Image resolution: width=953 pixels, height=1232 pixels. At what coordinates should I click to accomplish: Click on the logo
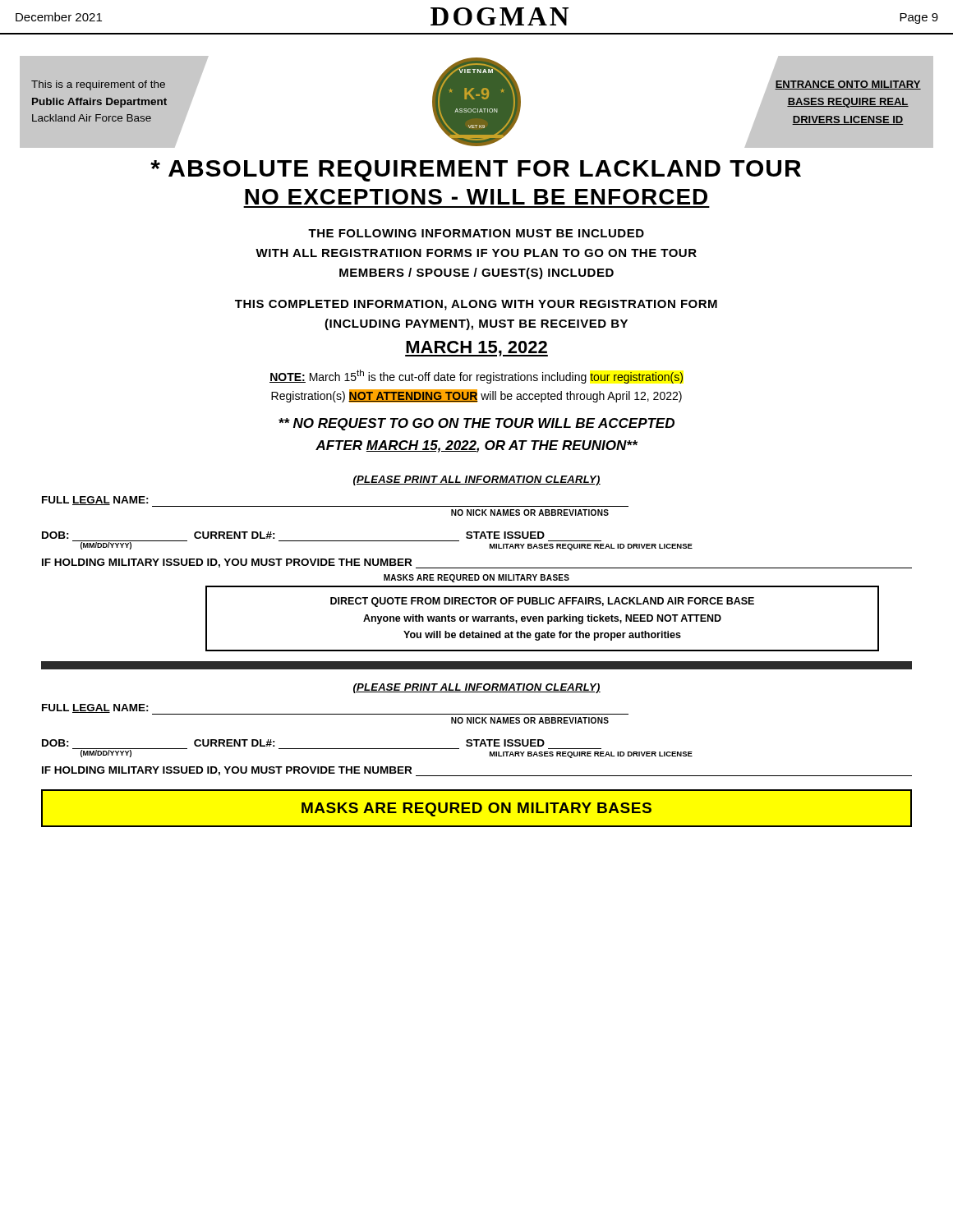pos(476,102)
